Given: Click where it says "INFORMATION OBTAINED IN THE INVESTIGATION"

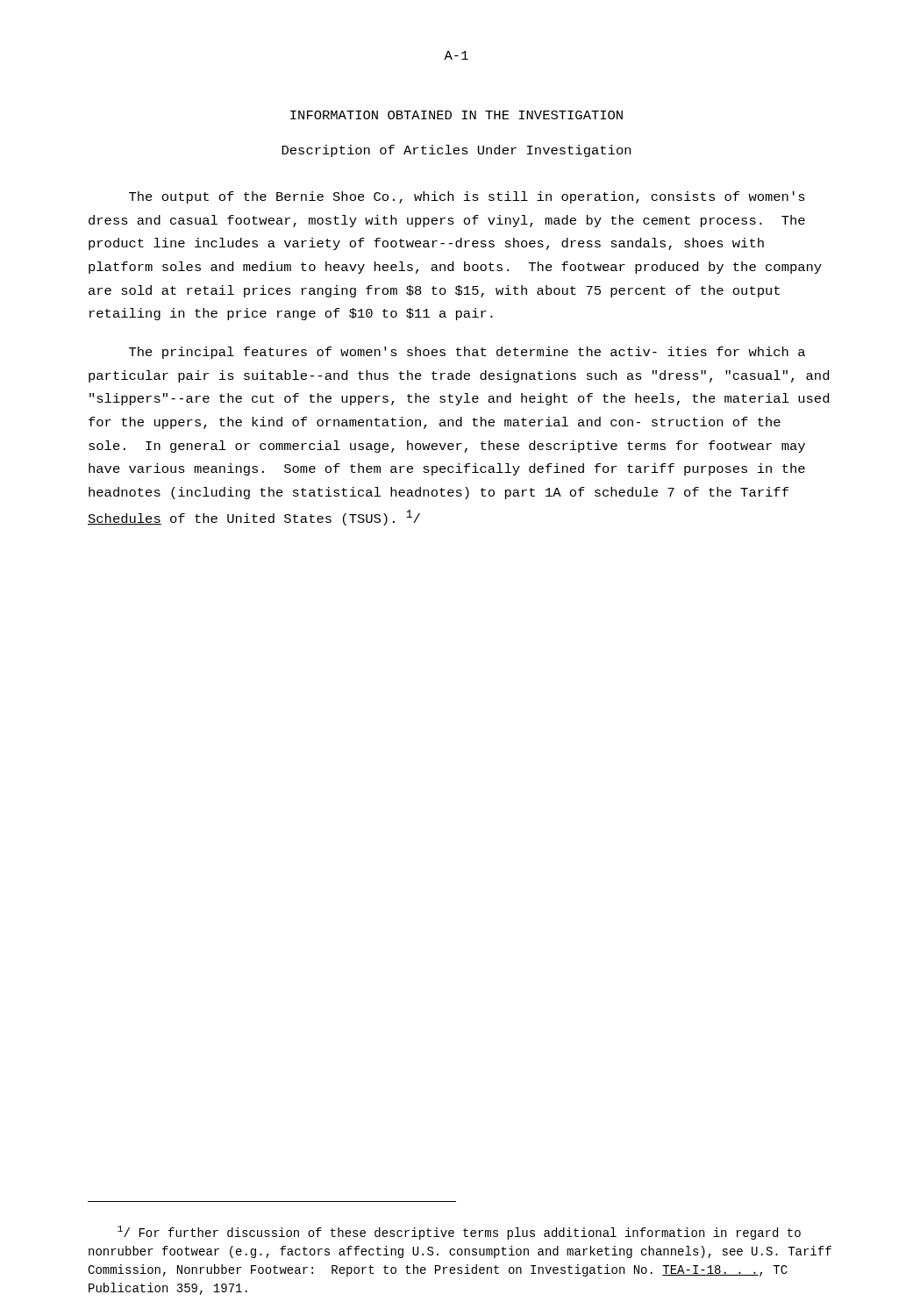Looking at the screenshot, I should (x=456, y=116).
